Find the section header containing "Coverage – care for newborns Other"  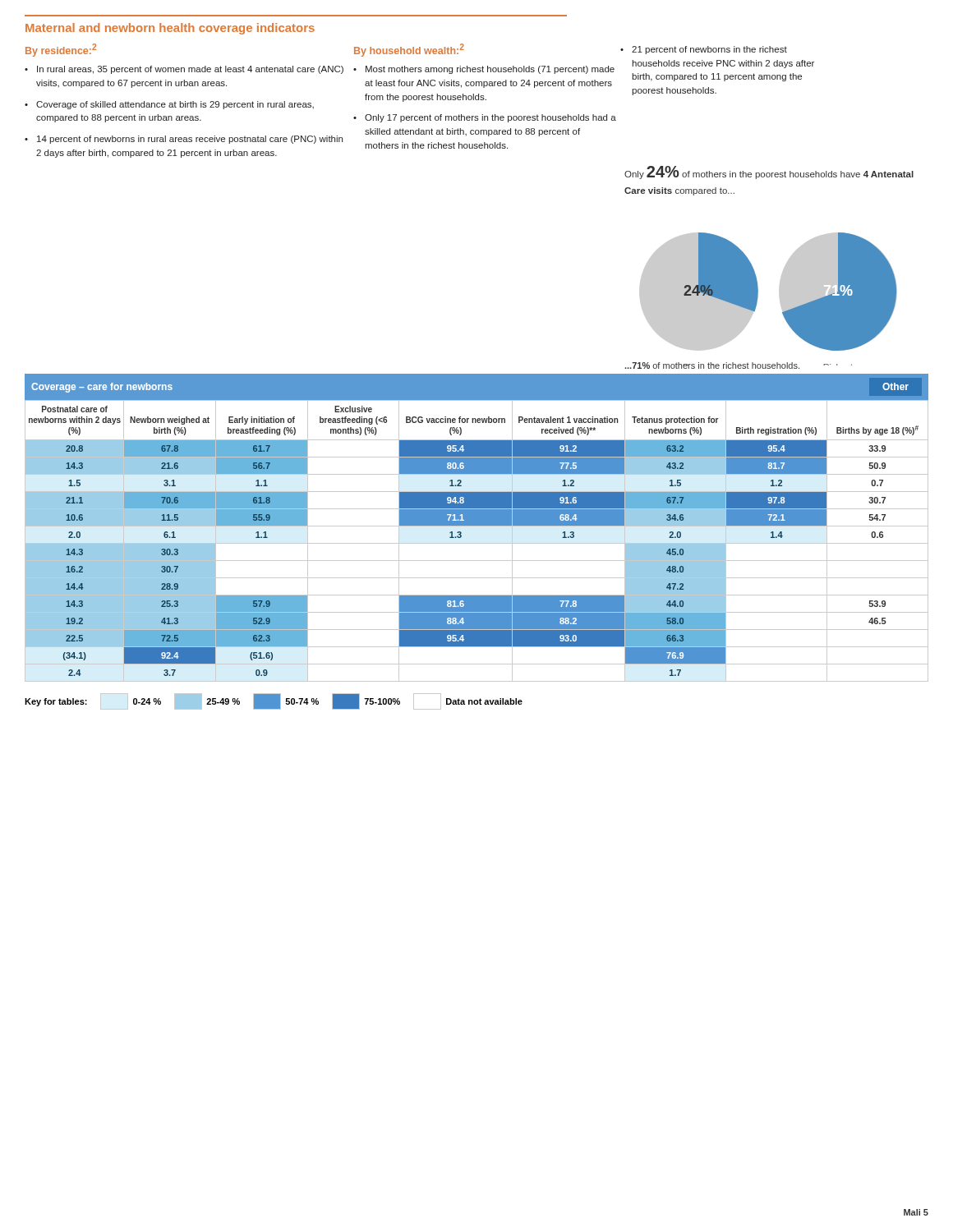100,387
